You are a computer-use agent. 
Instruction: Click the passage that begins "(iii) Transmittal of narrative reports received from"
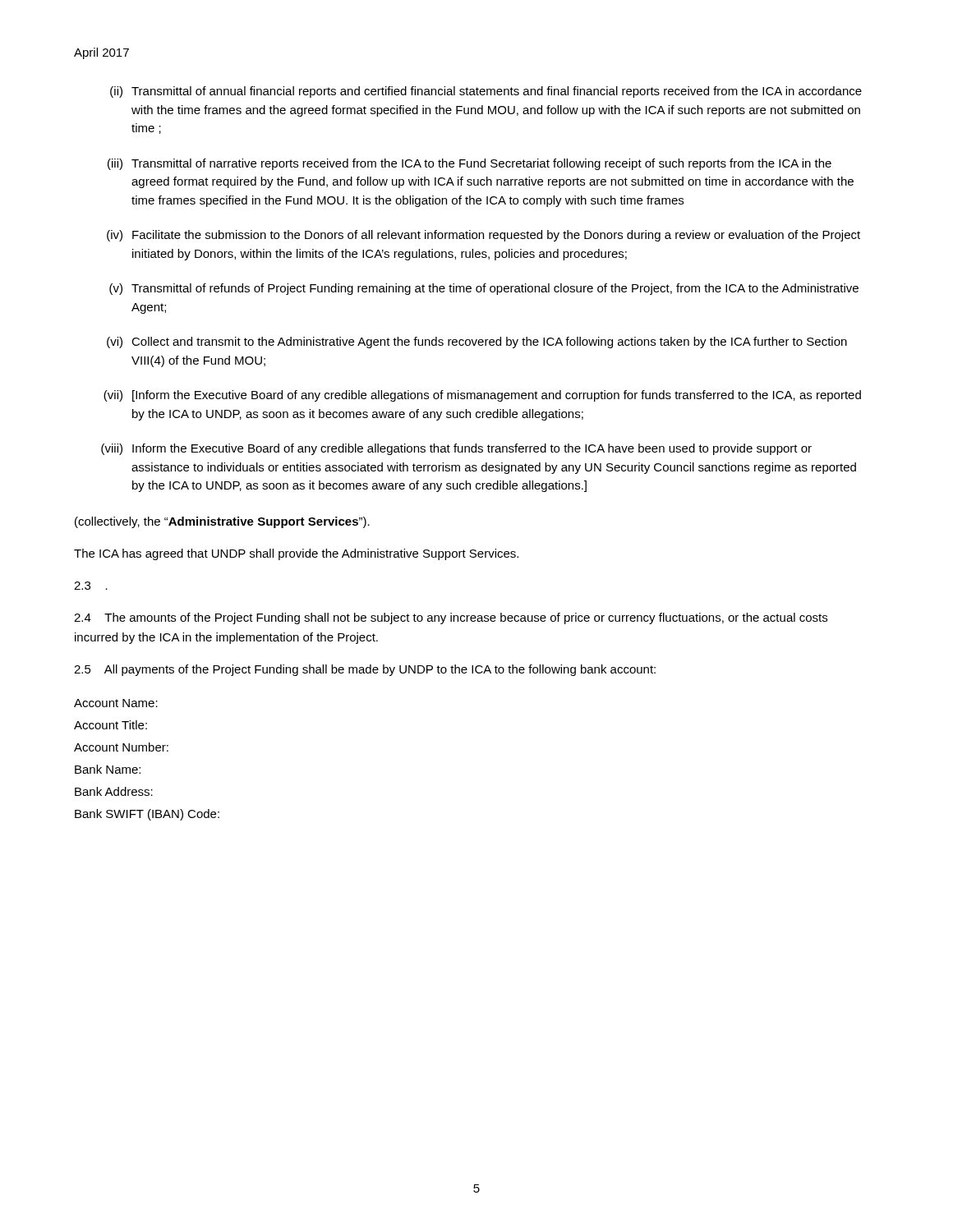click(472, 182)
